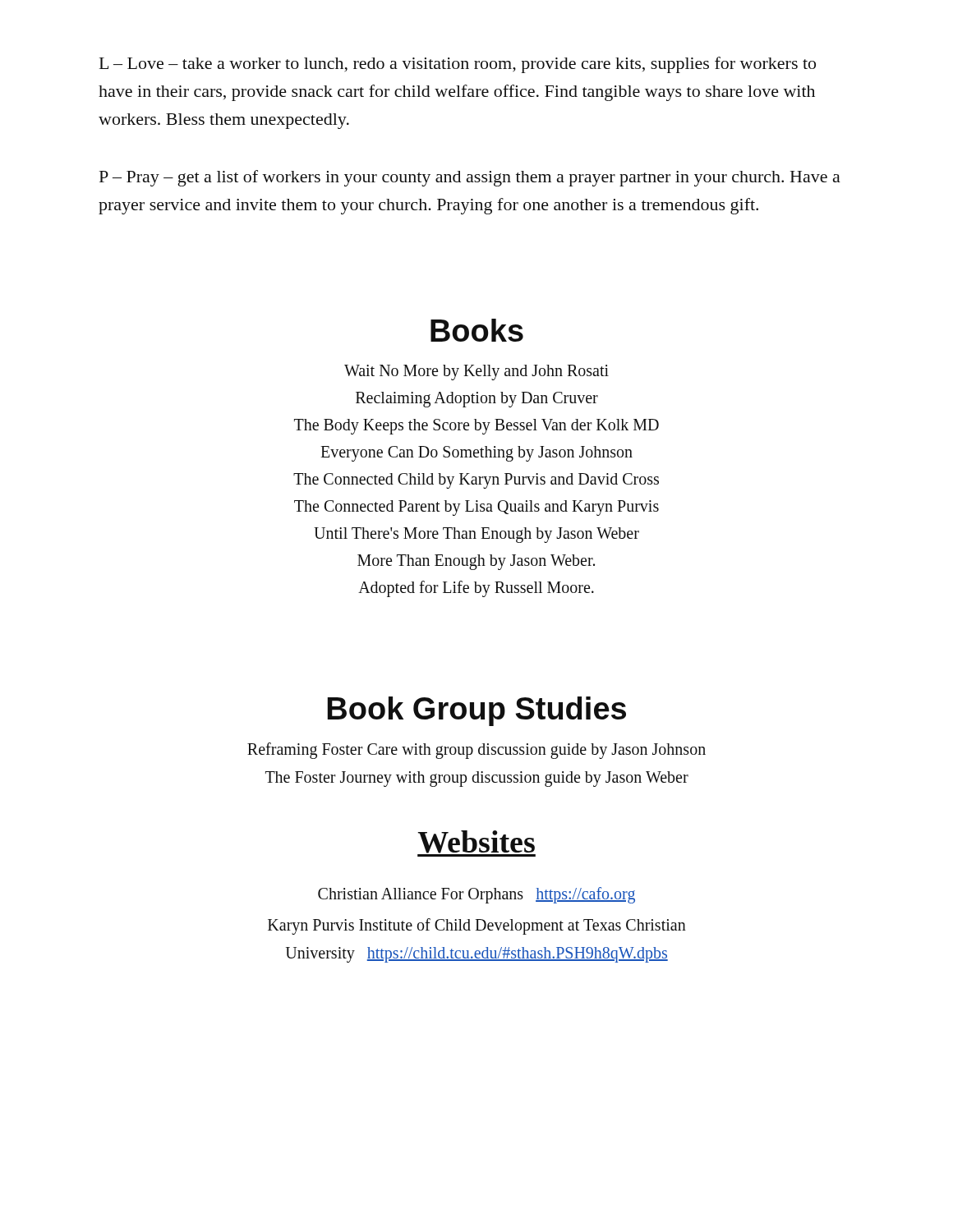
Task: Select the element starting "The Foster Journey with group discussion guide"
Action: [x=476, y=777]
